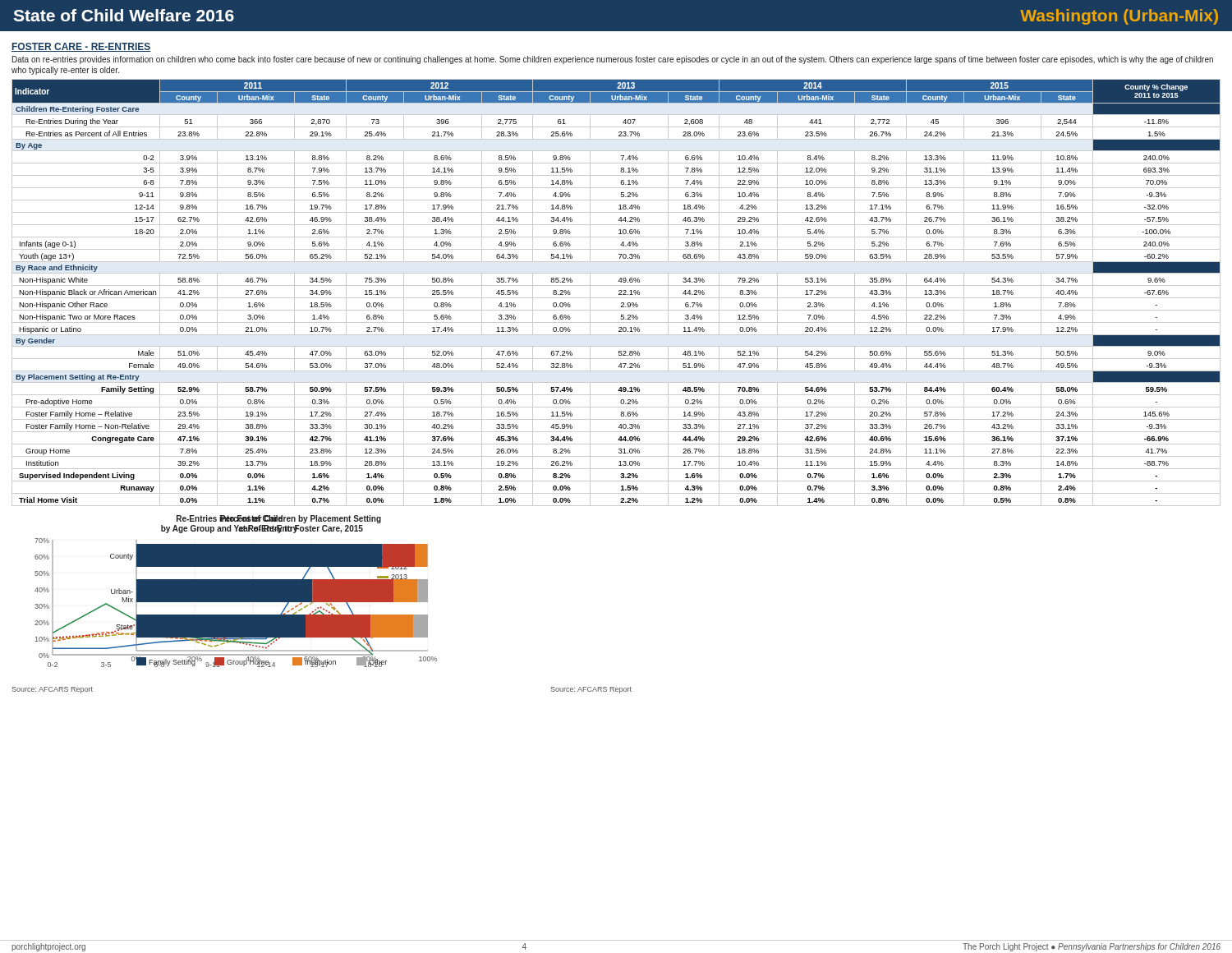
Task: Select the text block that reads "Data on re-entries provides information on children"
Action: 613,65
